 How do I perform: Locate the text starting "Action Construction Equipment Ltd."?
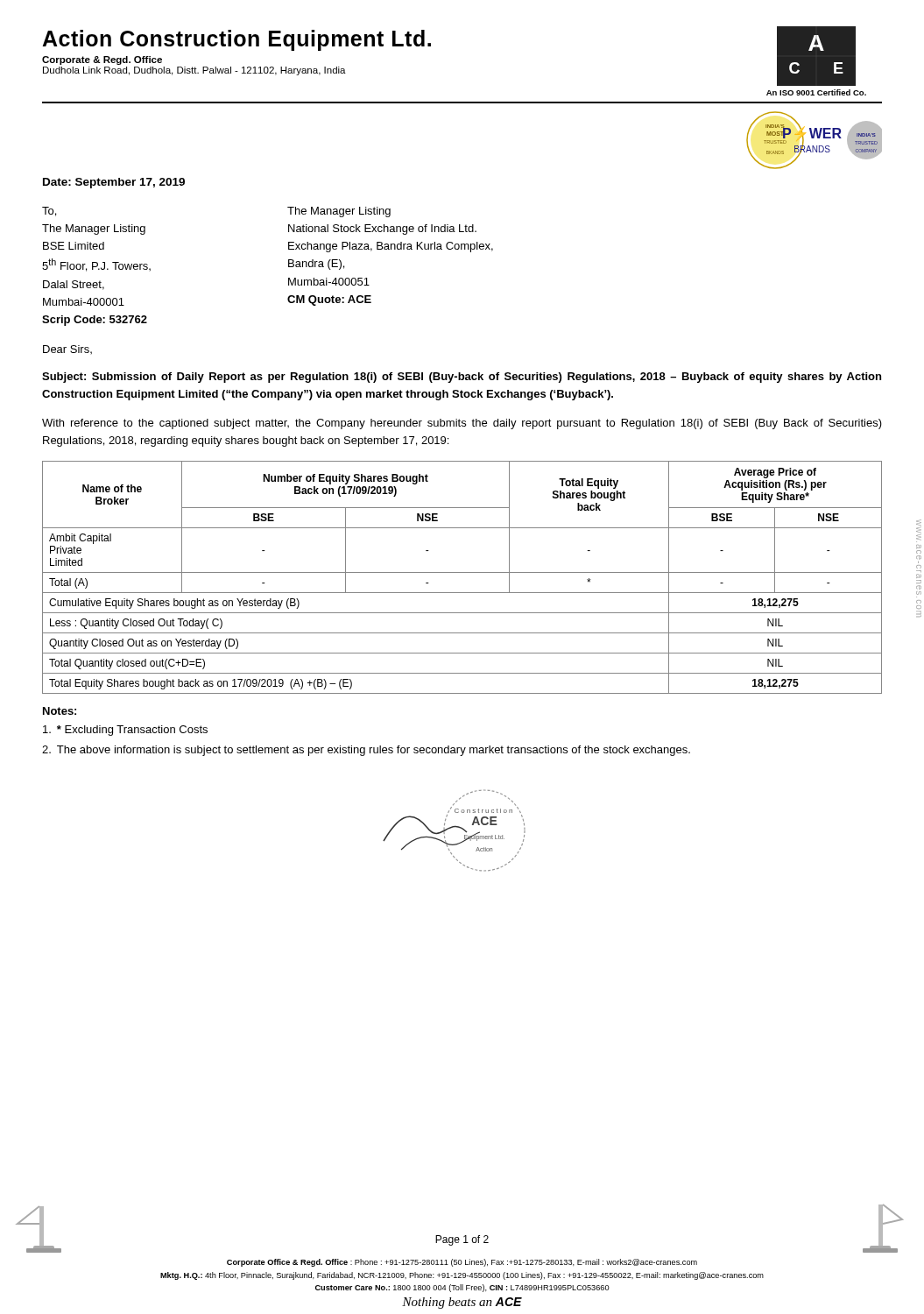237,39
